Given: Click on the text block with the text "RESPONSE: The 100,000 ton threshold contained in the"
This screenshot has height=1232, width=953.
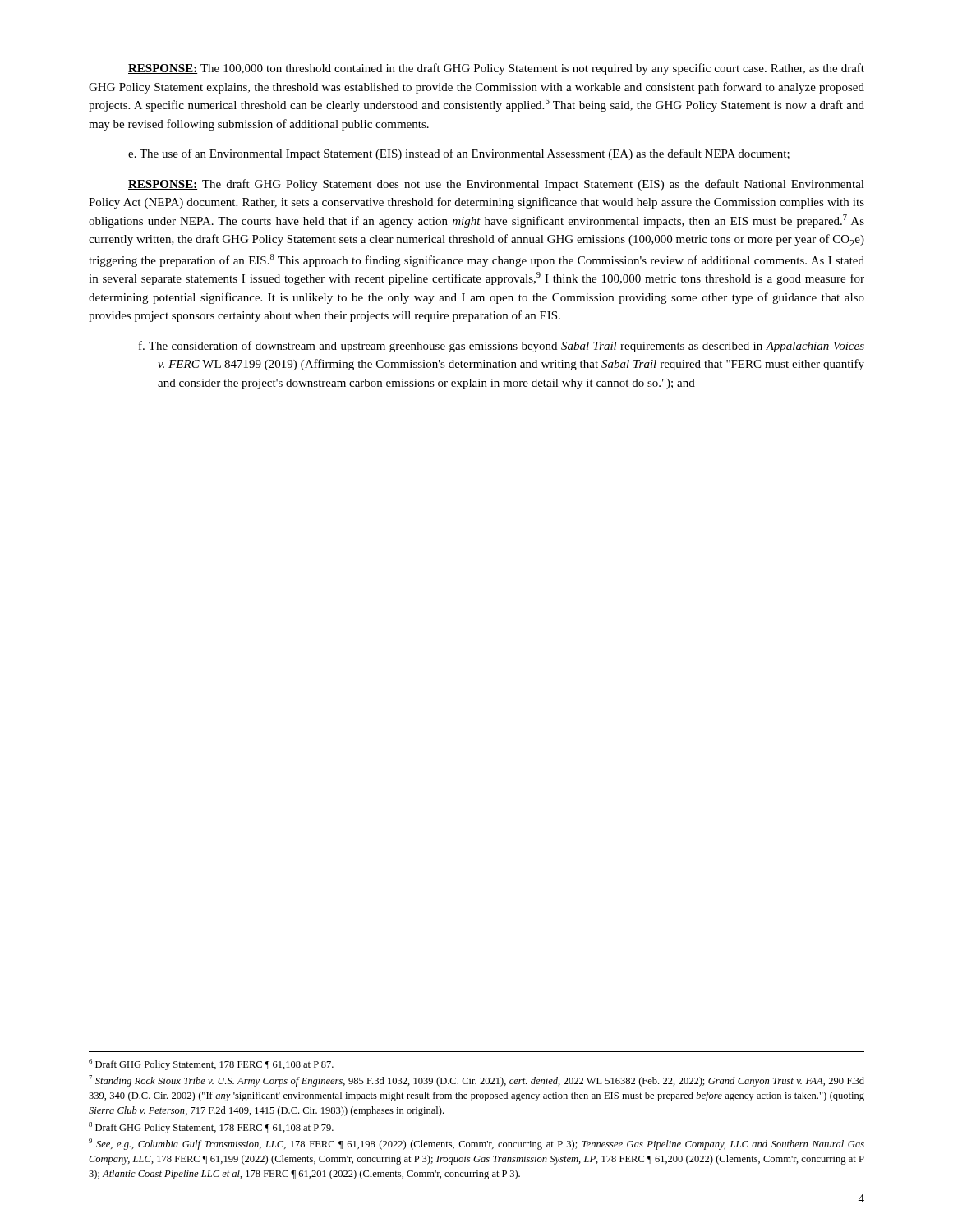Looking at the screenshot, I should [476, 96].
